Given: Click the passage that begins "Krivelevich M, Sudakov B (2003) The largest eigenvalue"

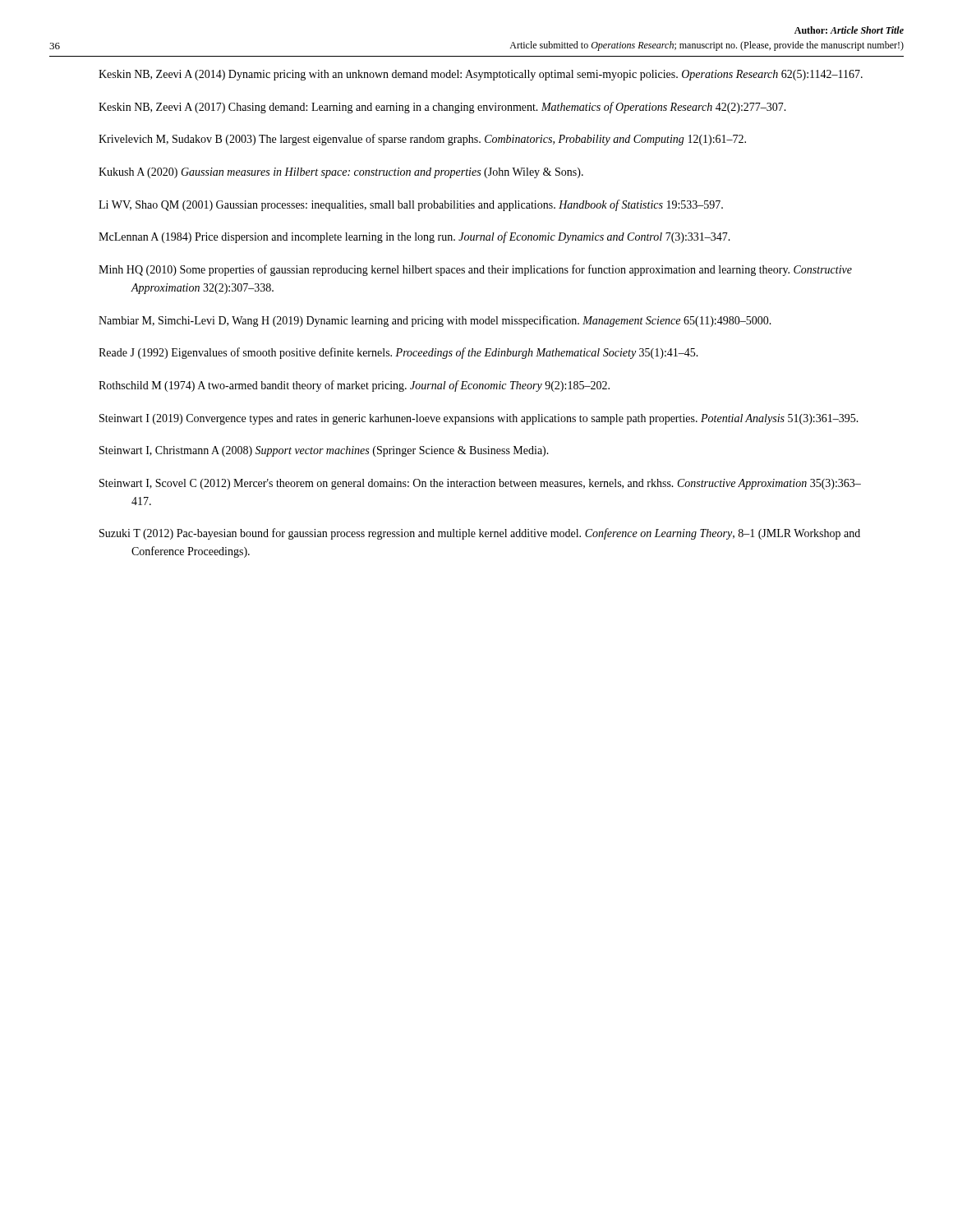Looking at the screenshot, I should pos(423,139).
